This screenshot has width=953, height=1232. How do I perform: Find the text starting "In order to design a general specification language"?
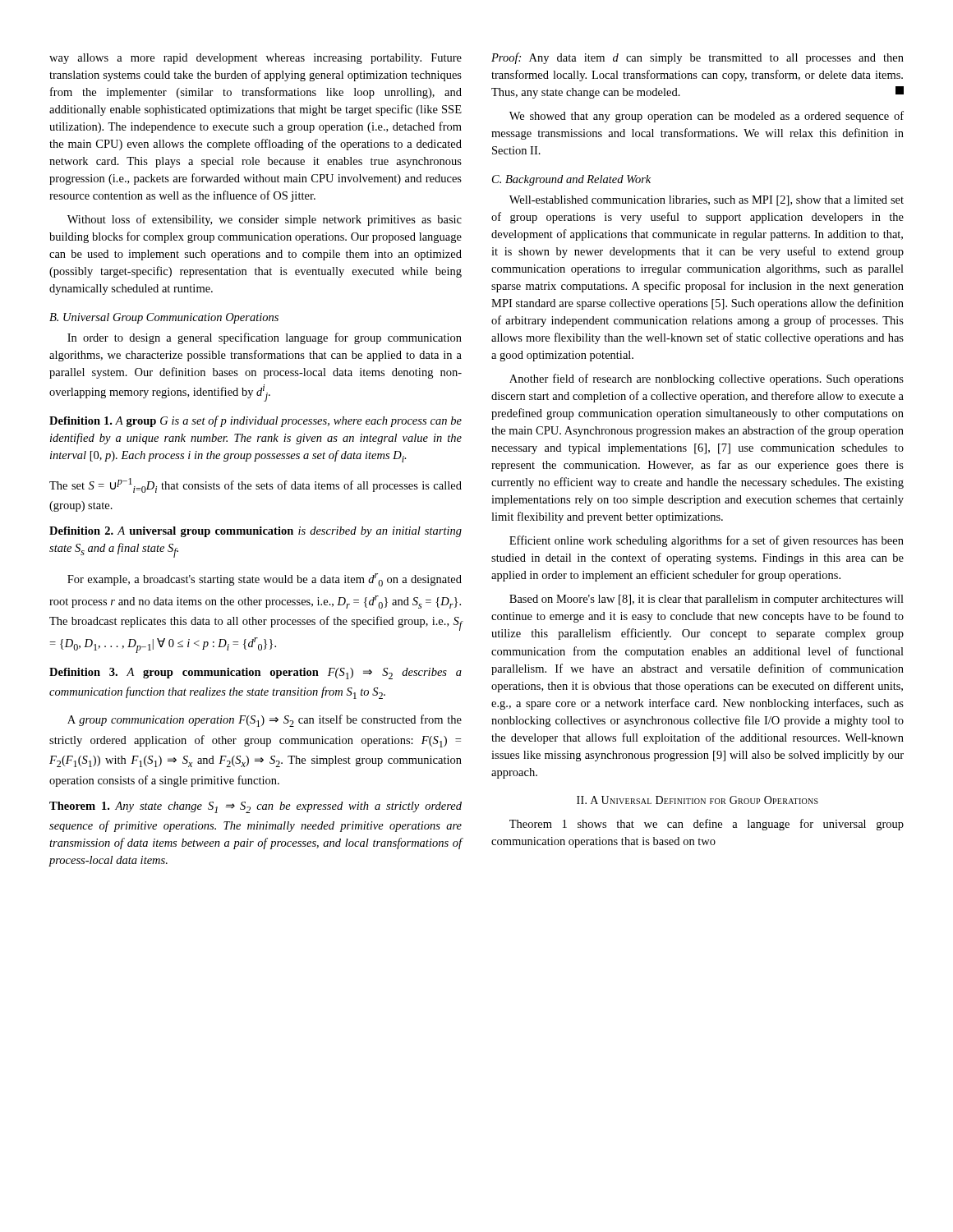point(255,367)
